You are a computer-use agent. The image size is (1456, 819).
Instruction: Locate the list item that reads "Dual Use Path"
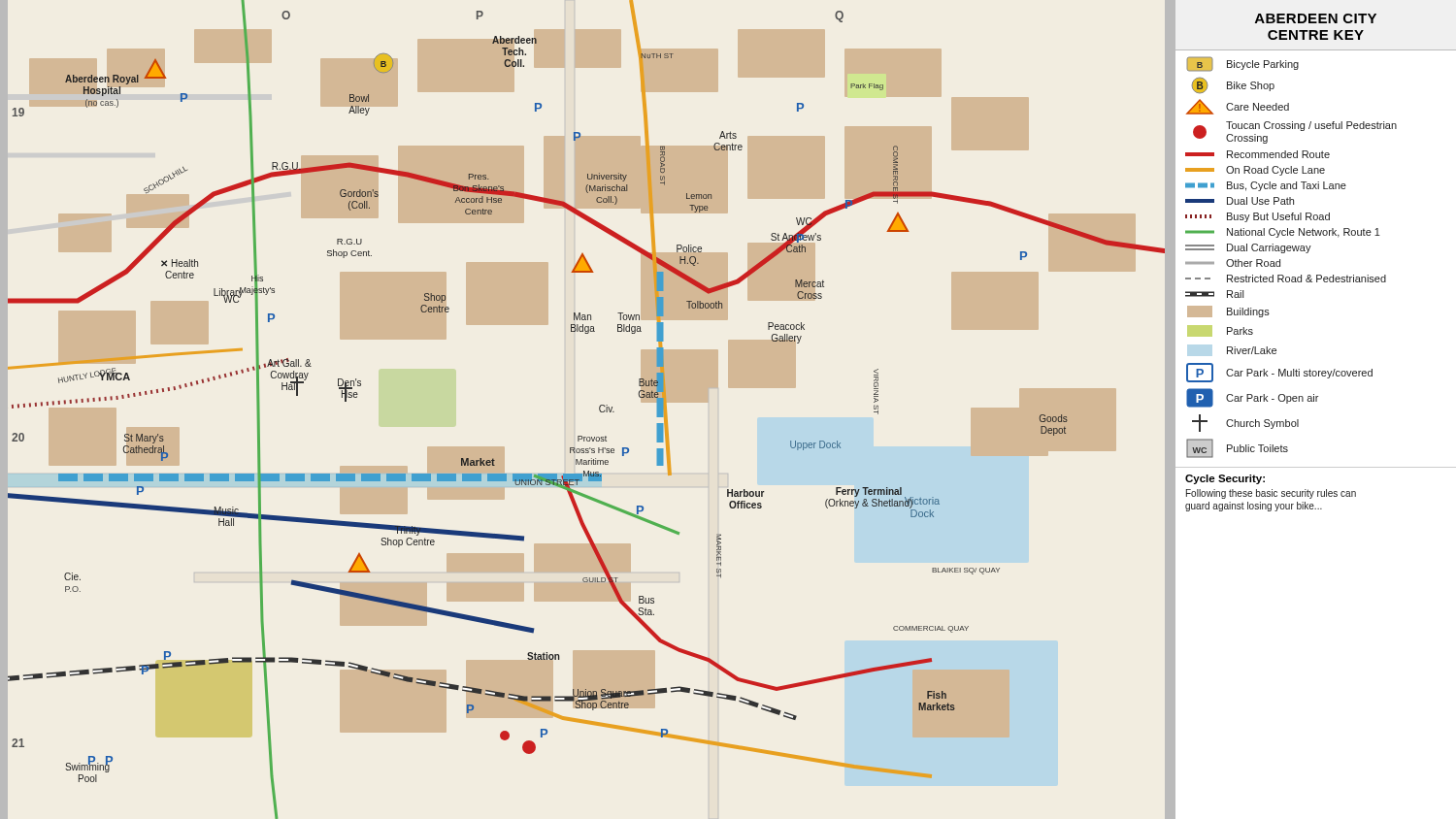click(x=1240, y=201)
